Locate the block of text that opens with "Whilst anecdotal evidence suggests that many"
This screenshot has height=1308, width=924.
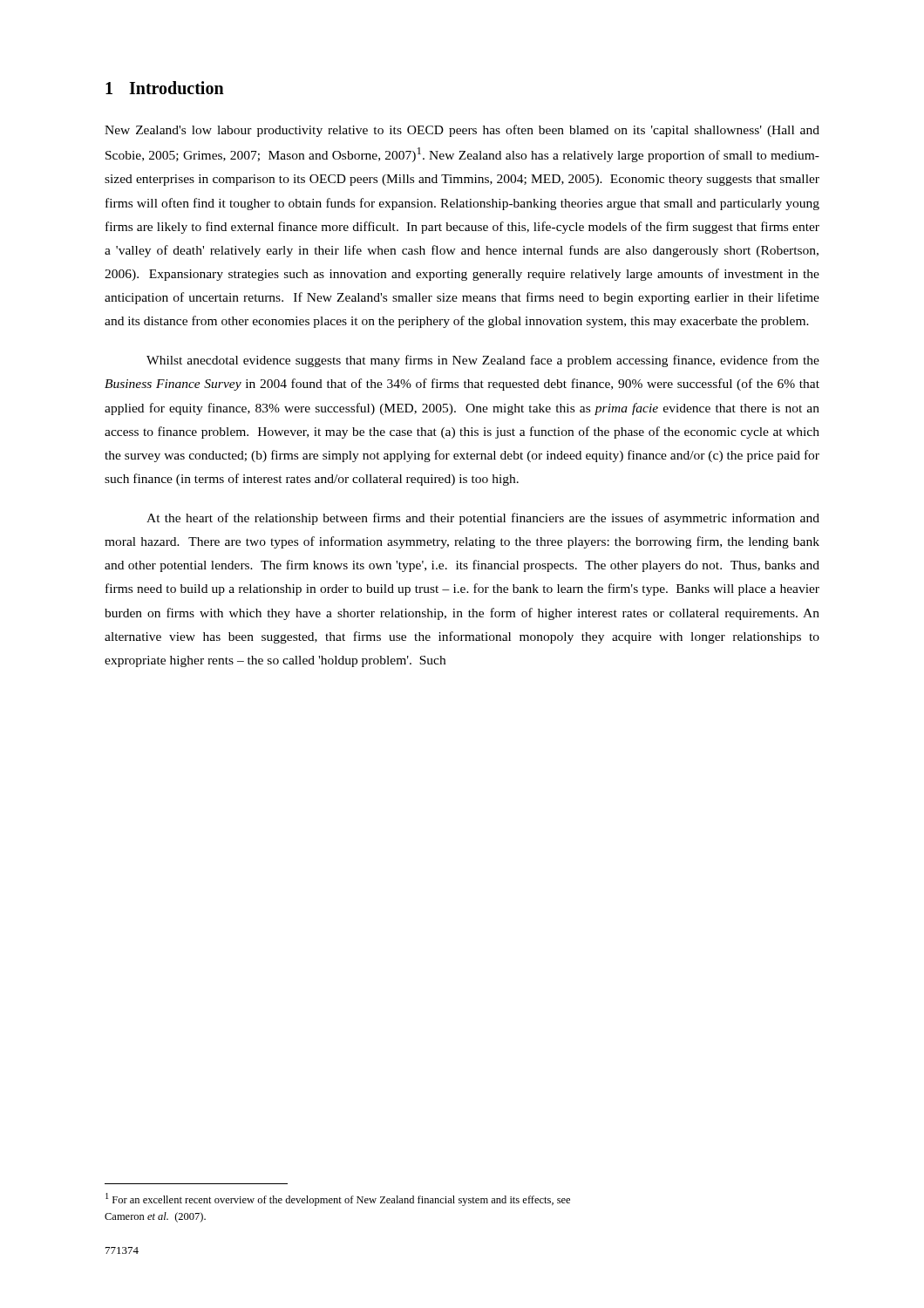462,419
